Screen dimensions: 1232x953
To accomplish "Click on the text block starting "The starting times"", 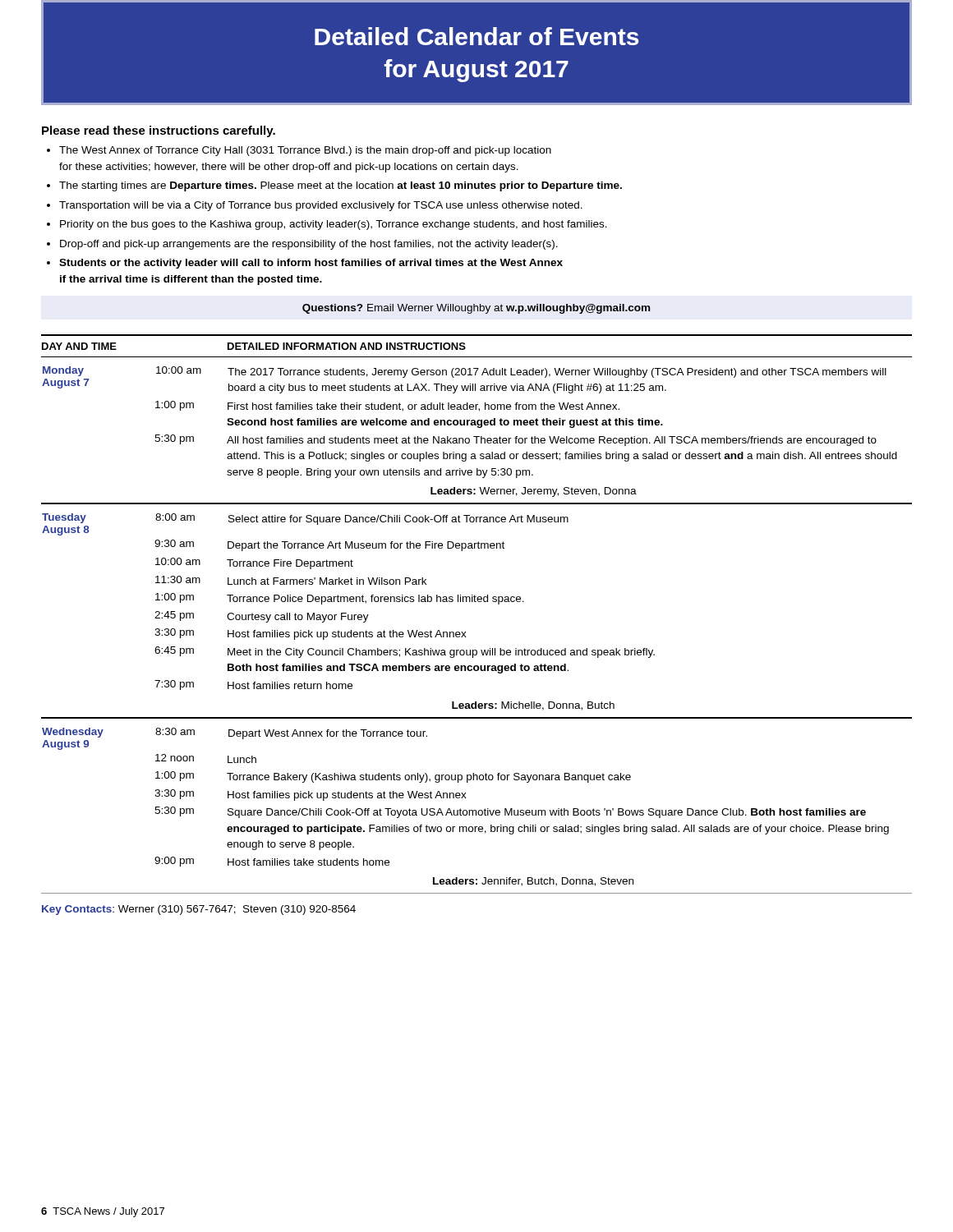I will [x=341, y=185].
